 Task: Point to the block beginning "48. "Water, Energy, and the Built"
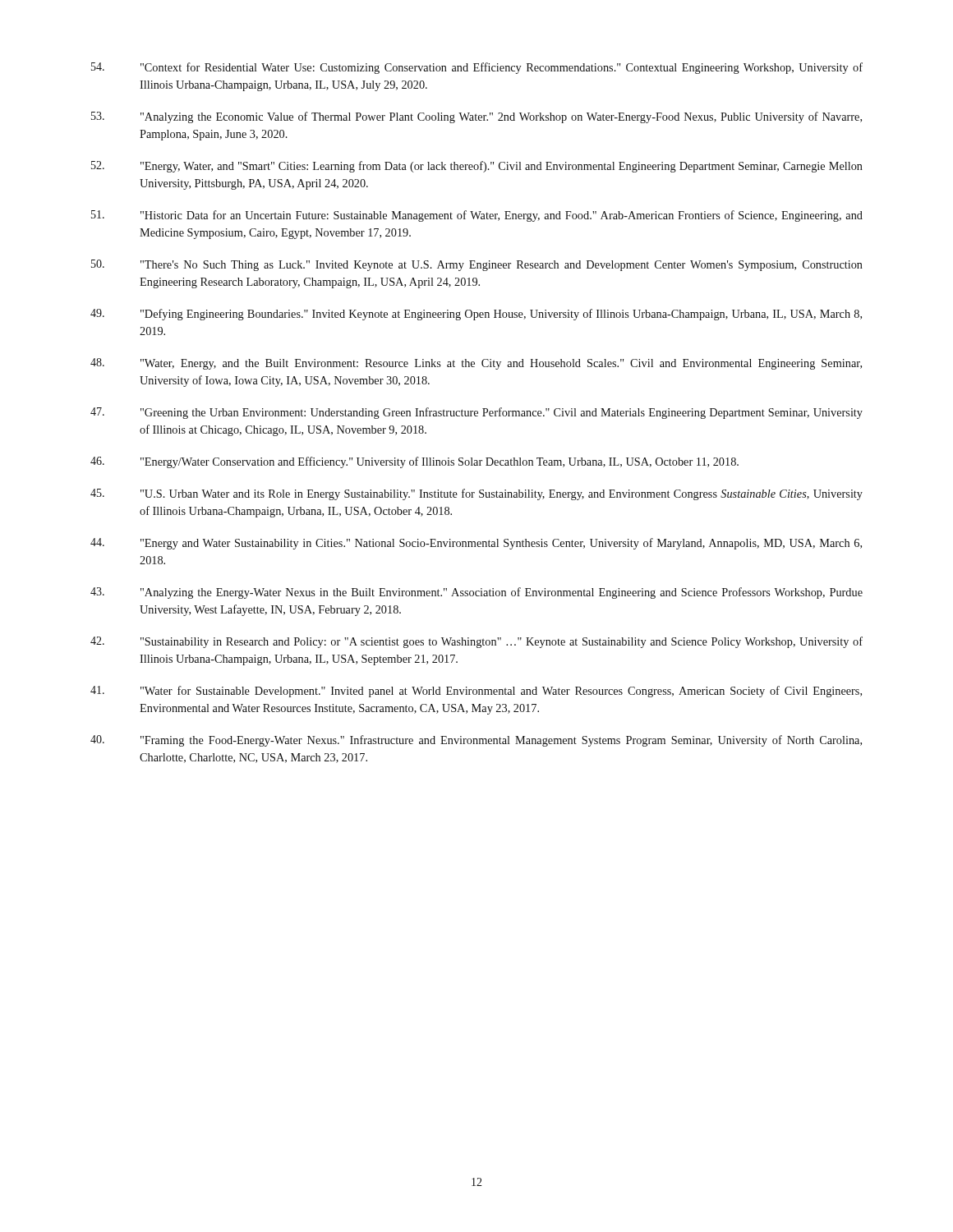coord(476,372)
